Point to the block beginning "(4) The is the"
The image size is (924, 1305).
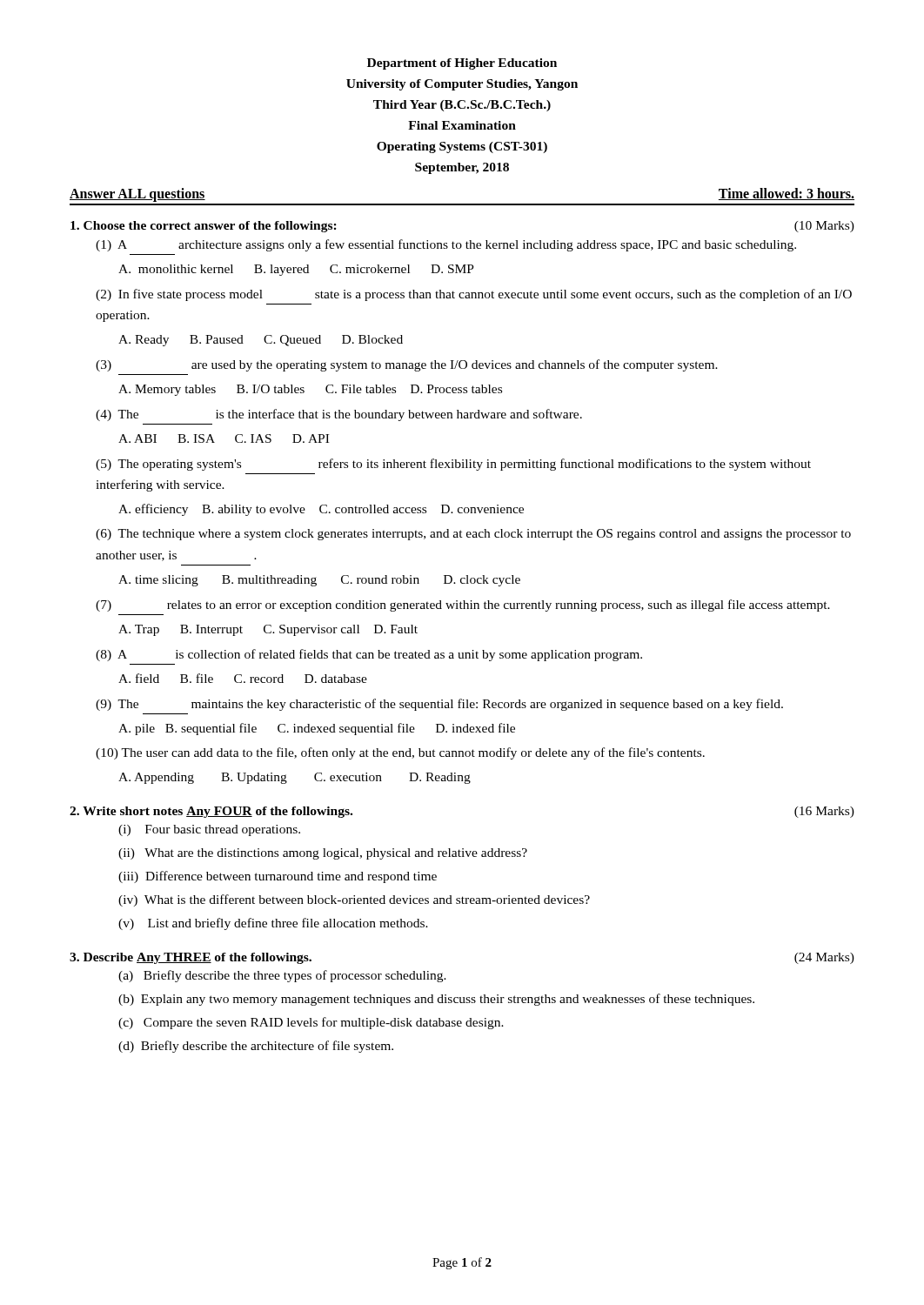point(475,426)
